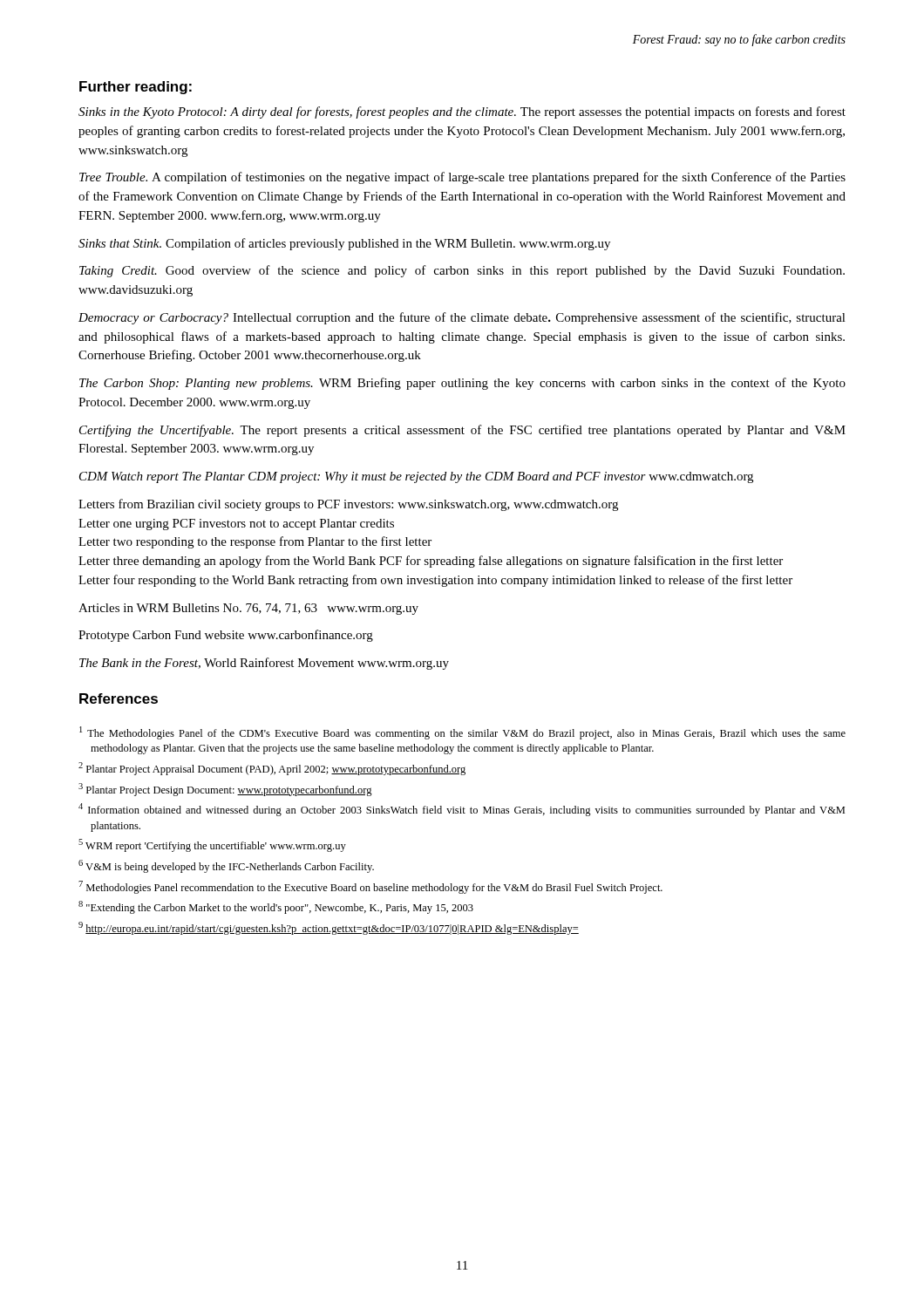The image size is (924, 1308).
Task: Where is the passage that starts "5 WRM report 'Certifying the"?
Action: (x=212, y=845)
